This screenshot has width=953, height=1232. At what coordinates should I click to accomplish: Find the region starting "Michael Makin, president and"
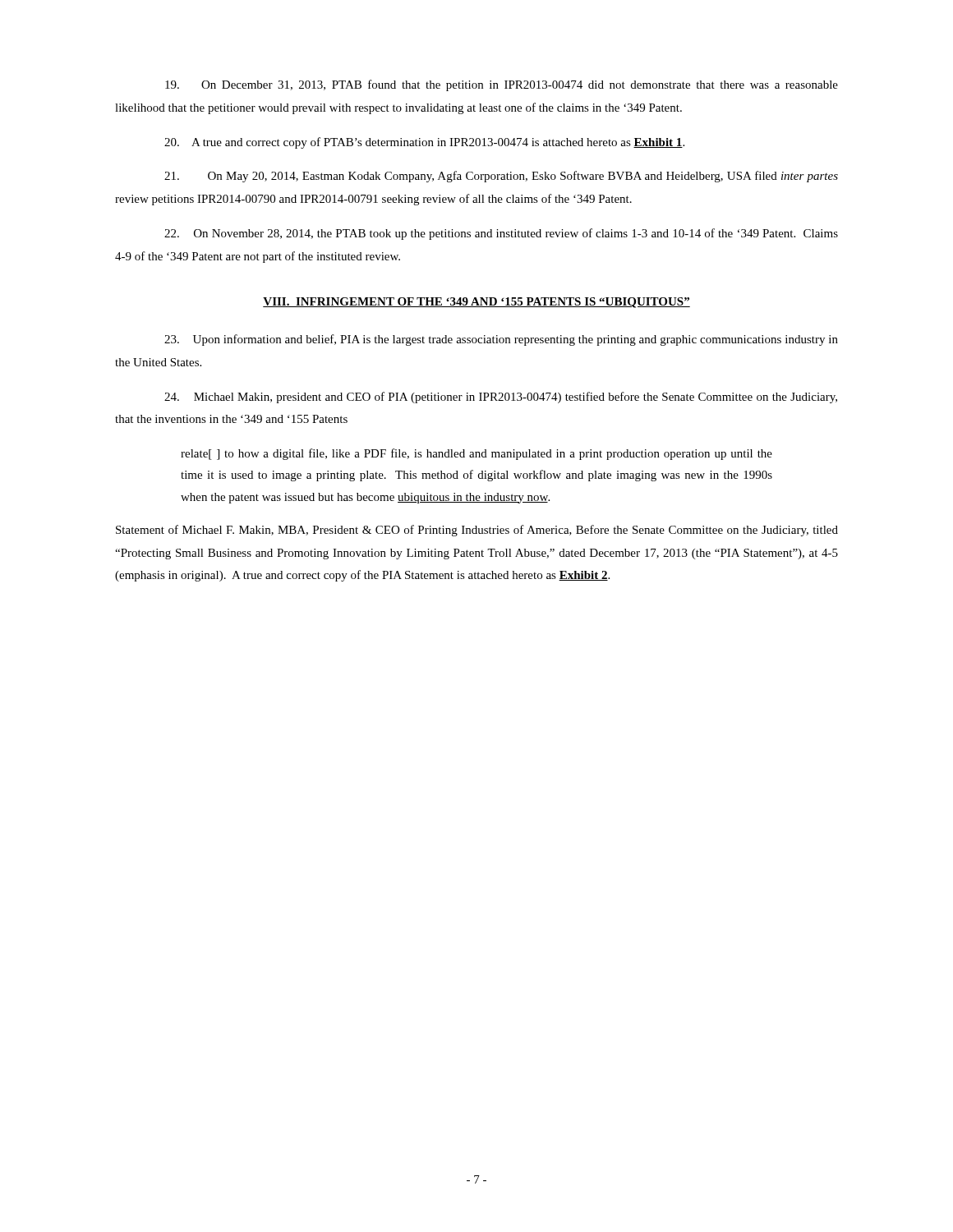[x=476, y=408]
